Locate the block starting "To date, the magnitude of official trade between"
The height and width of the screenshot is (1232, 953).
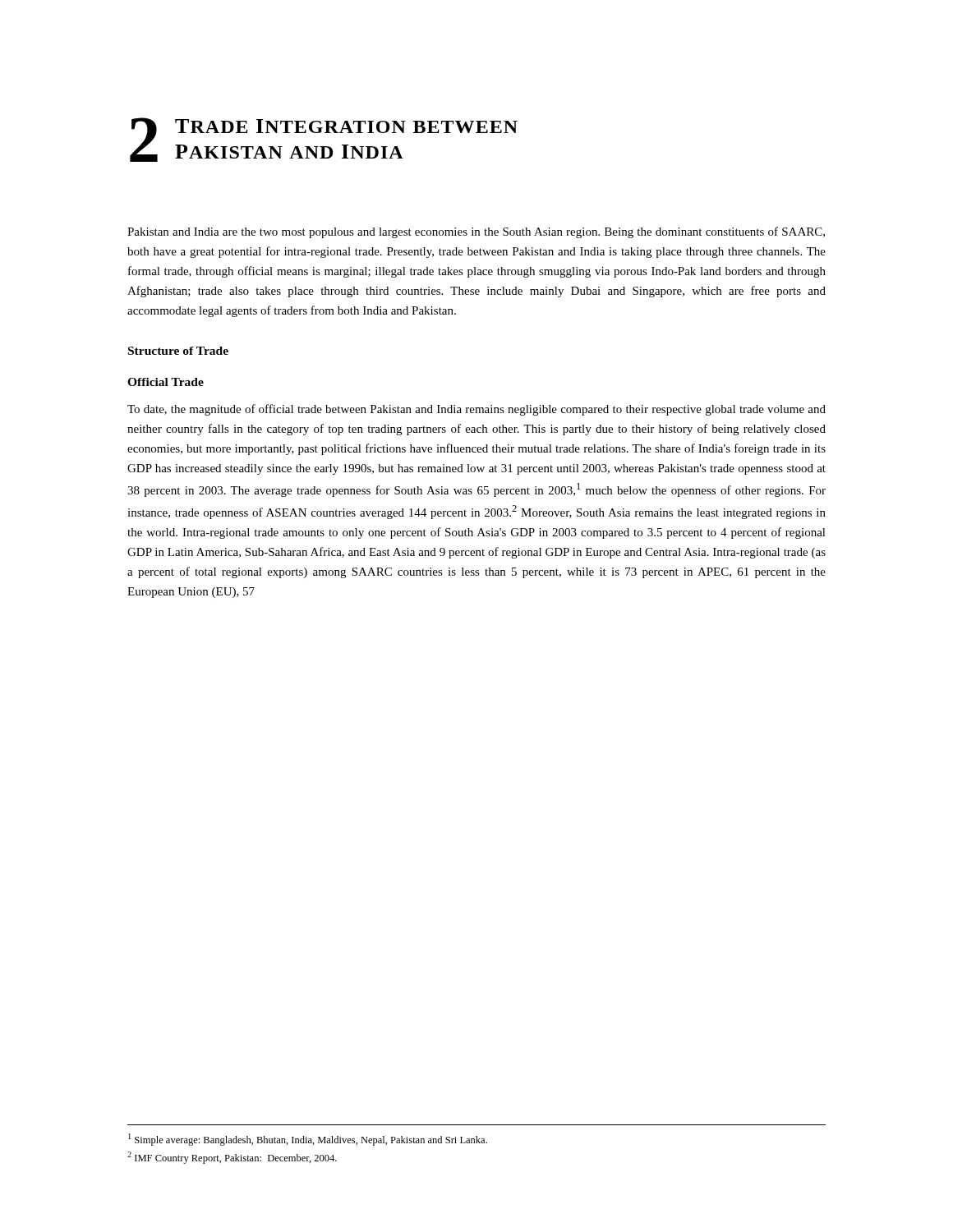pyautogui.click(x=476, y=500)
